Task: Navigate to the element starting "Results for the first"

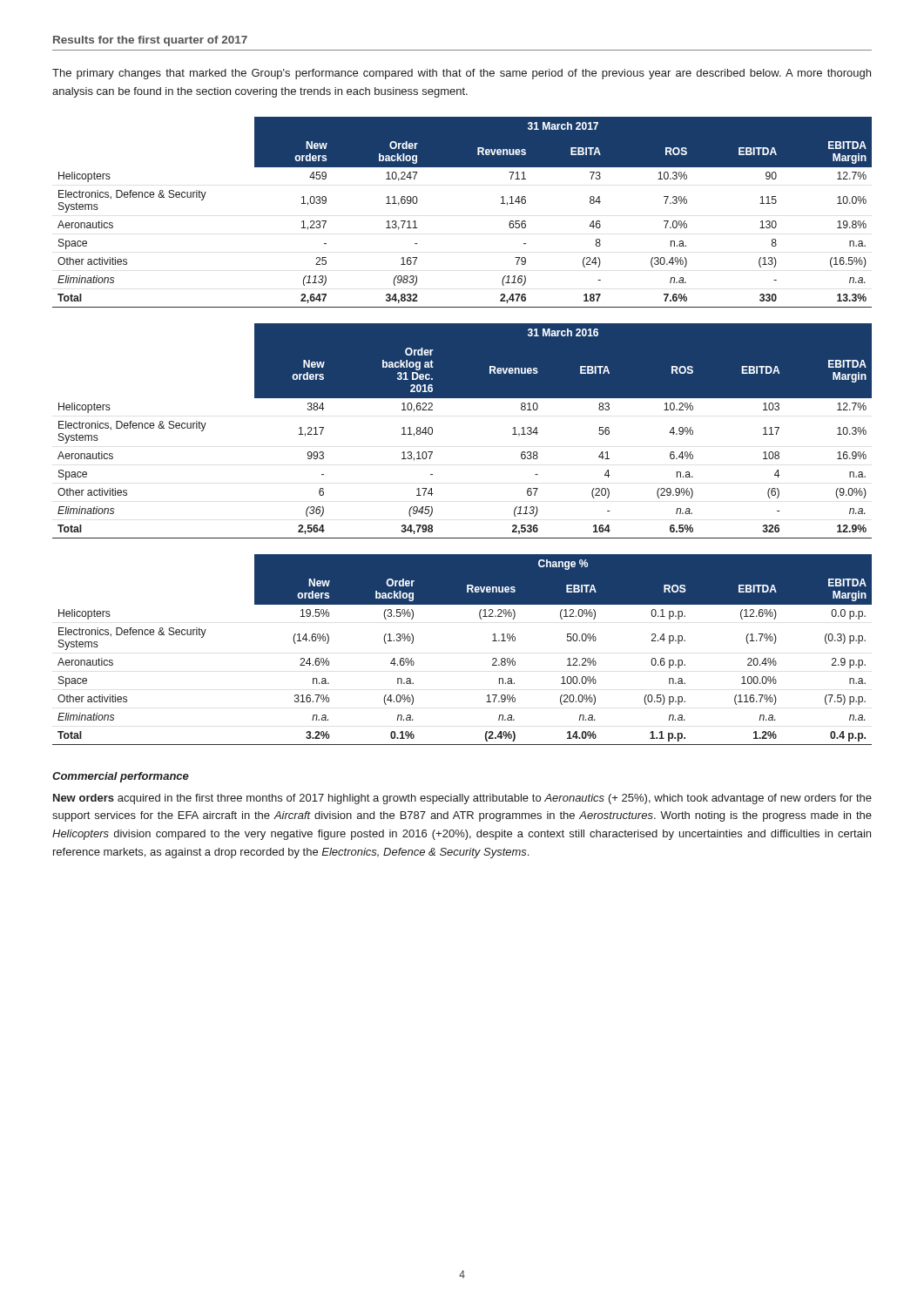Action: [x=150, y=40]
